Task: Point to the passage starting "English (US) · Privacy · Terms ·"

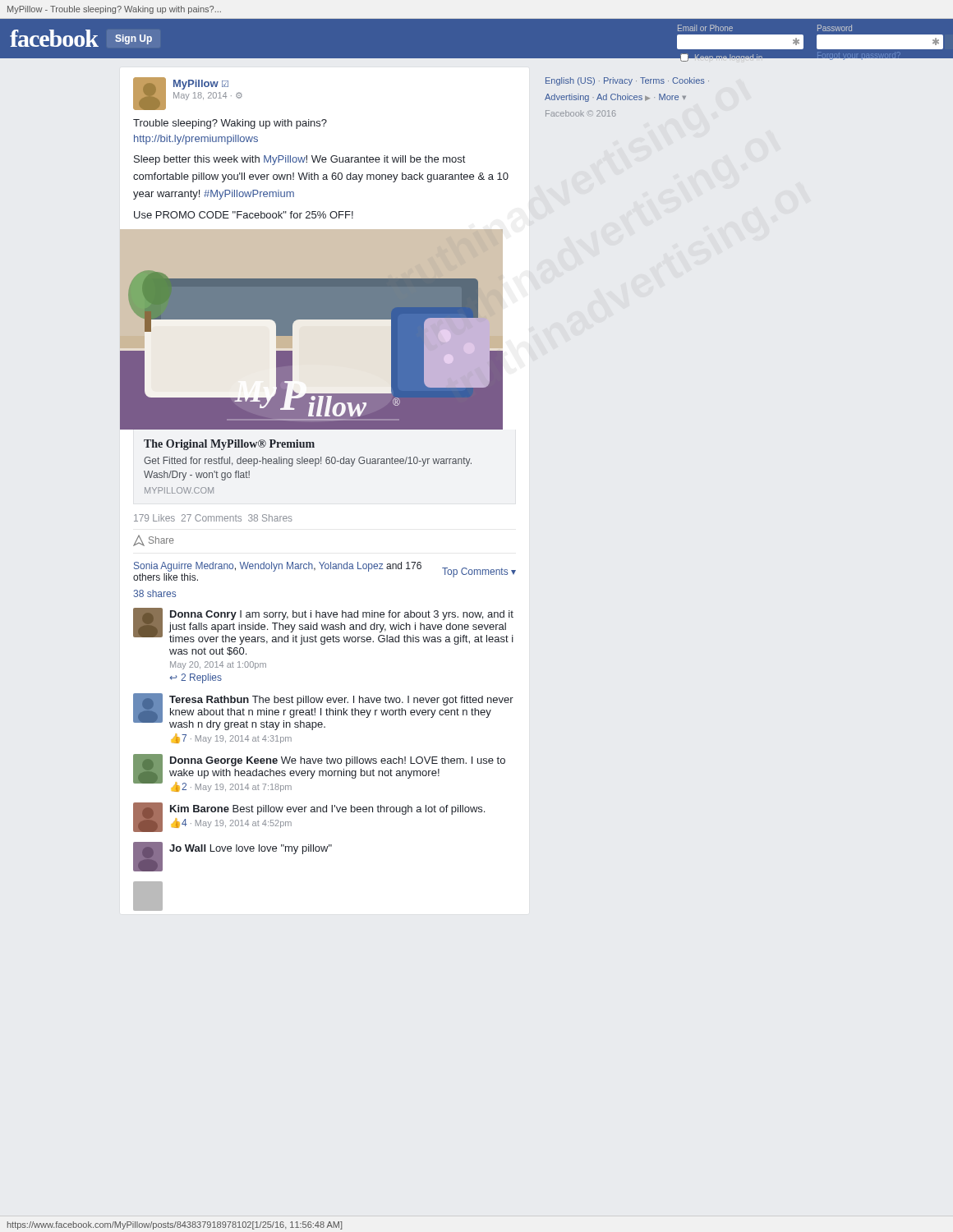Action: [627, 97]
